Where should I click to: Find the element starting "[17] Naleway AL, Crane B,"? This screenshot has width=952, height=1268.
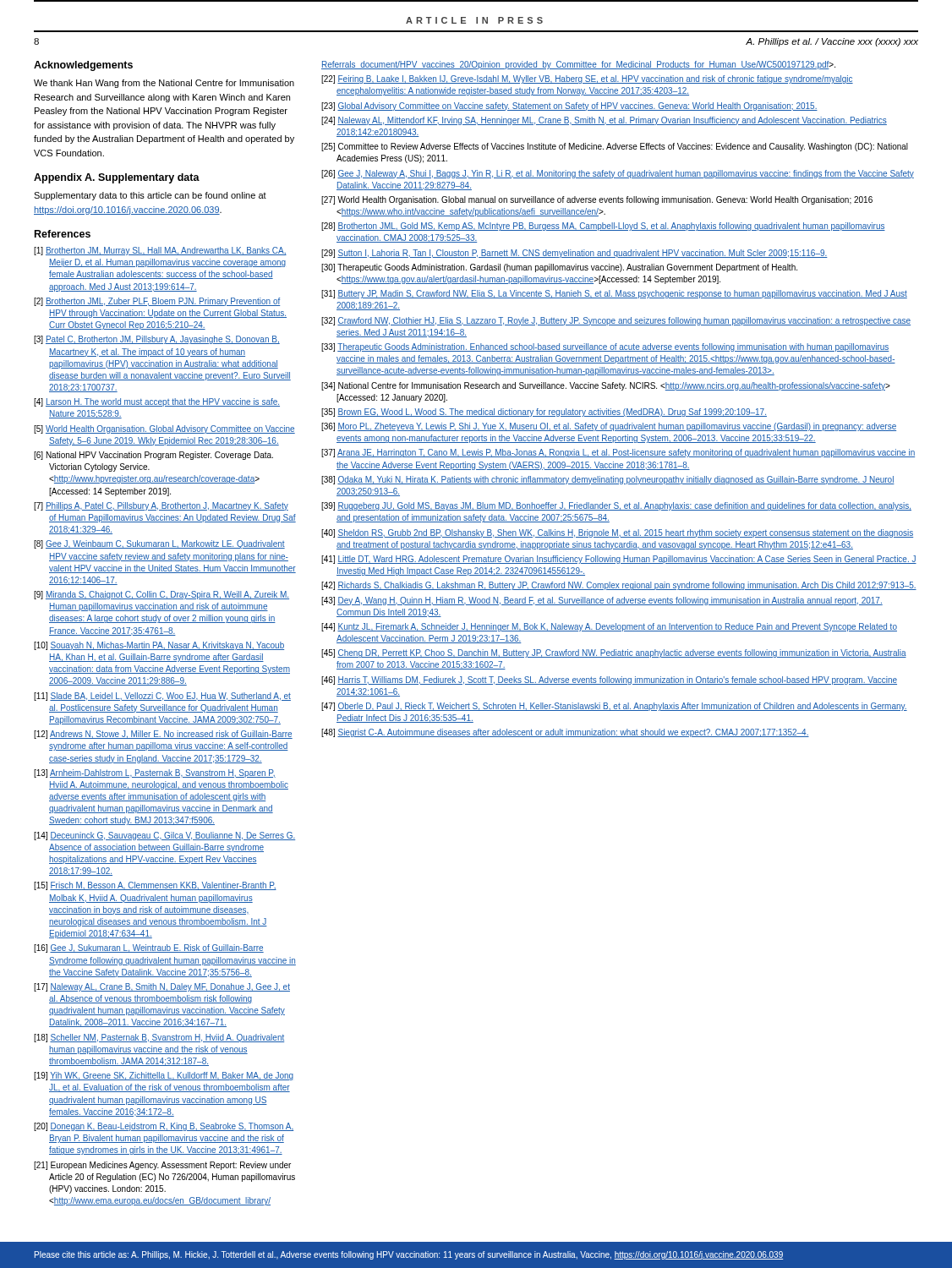point(162,1005)
